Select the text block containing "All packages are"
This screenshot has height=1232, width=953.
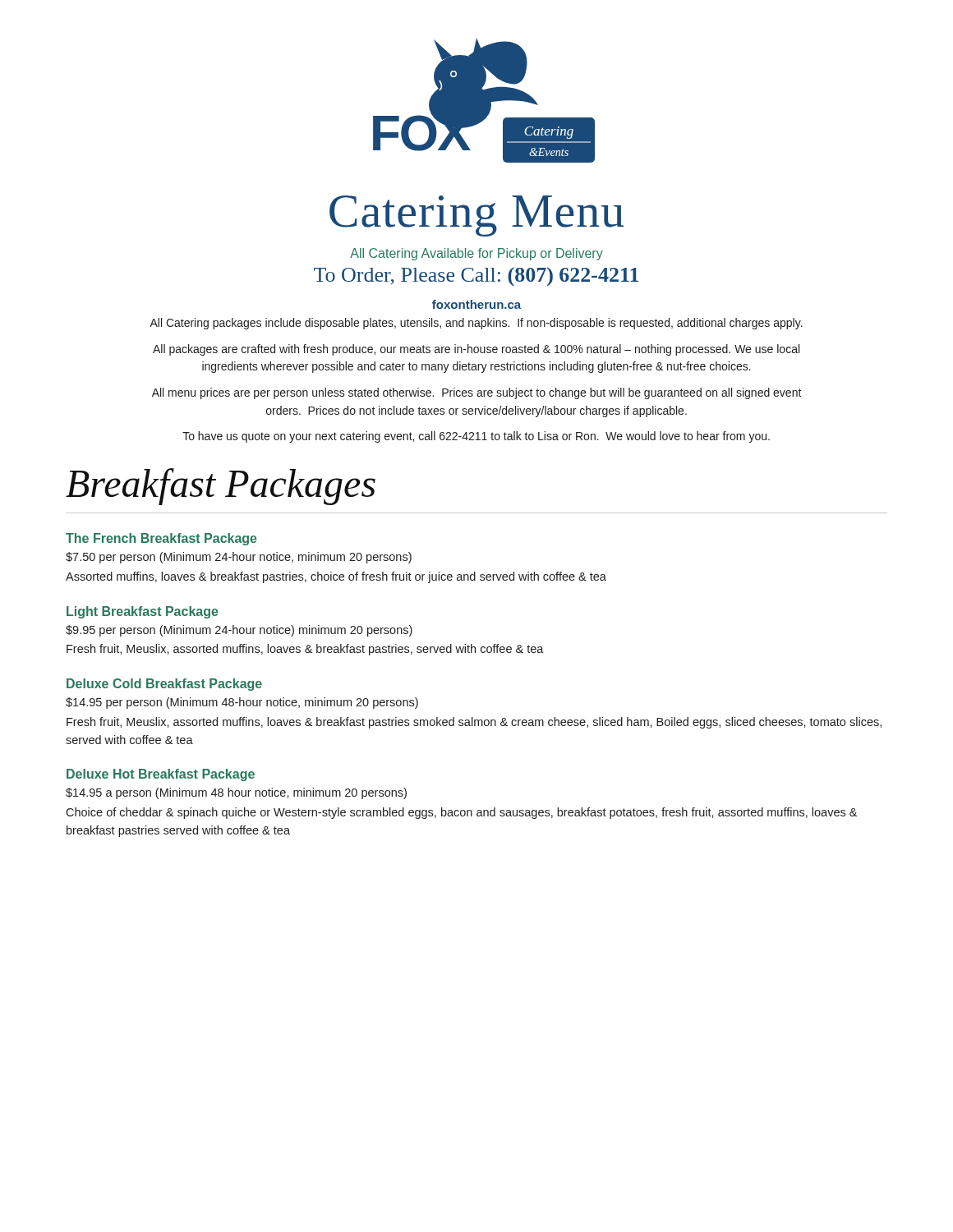[476, 358]
